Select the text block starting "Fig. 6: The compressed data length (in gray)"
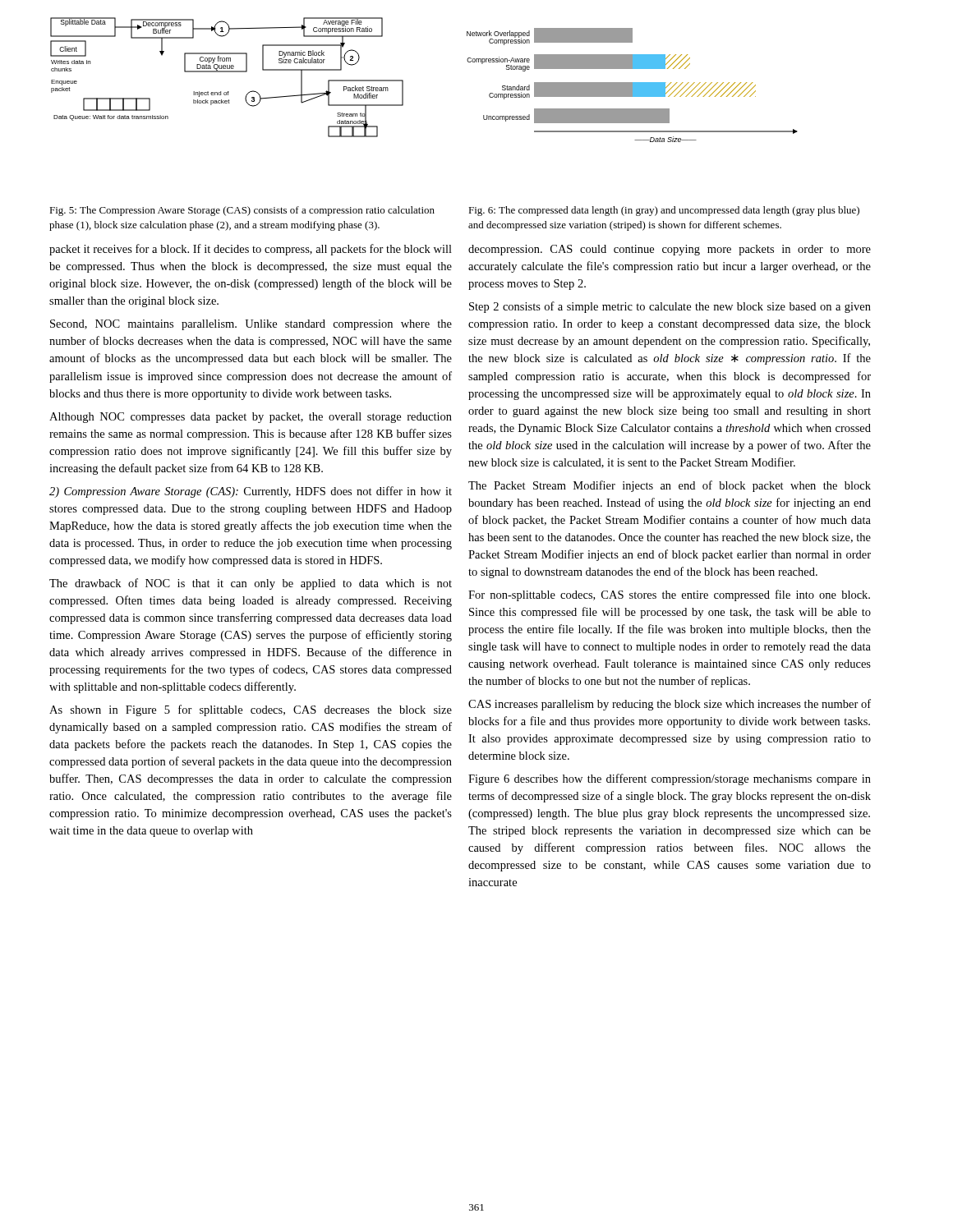Viewport: 953px width, 1232px height. tap(664, 217)
